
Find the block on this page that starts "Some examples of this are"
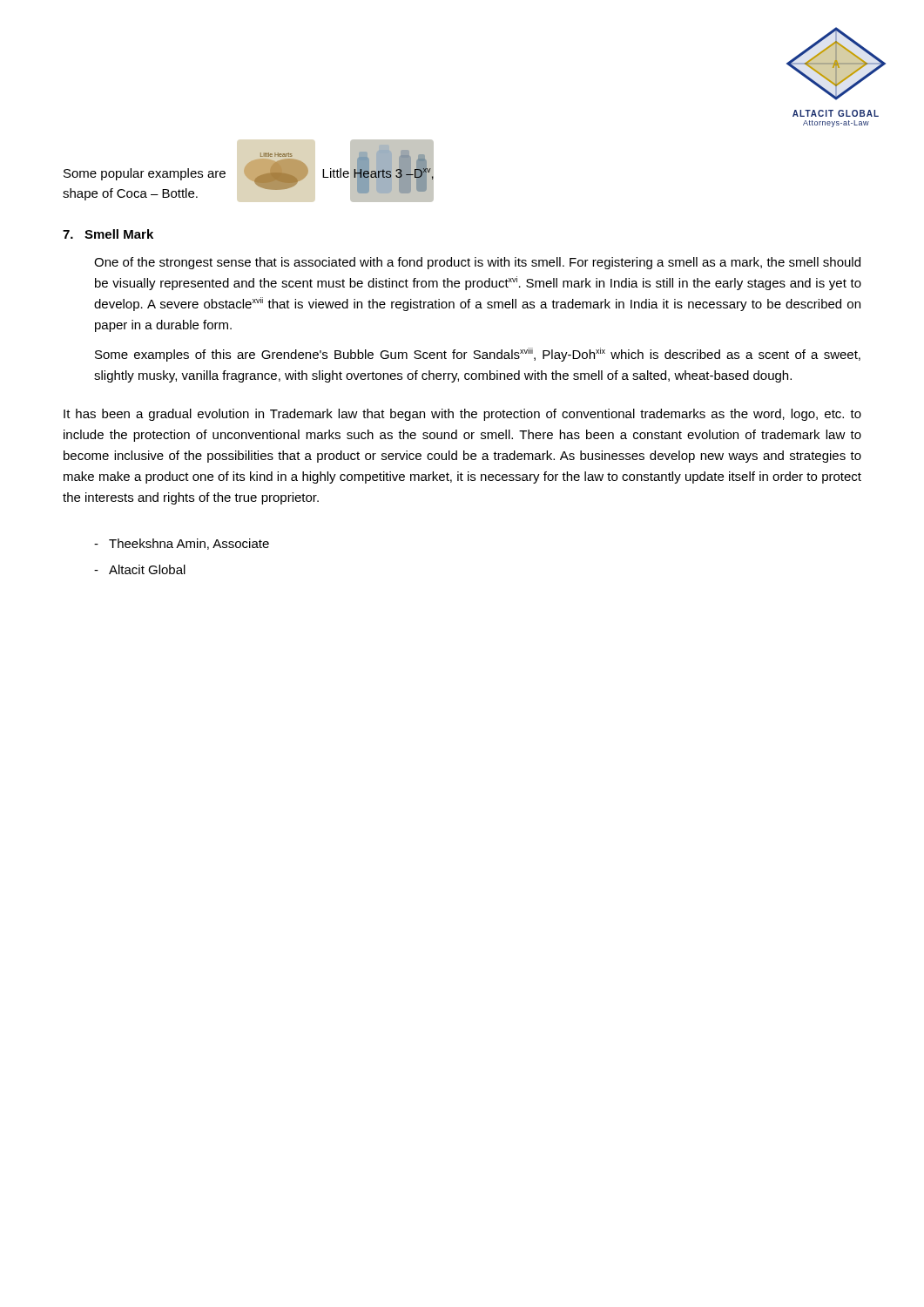[x=478, y=365]
